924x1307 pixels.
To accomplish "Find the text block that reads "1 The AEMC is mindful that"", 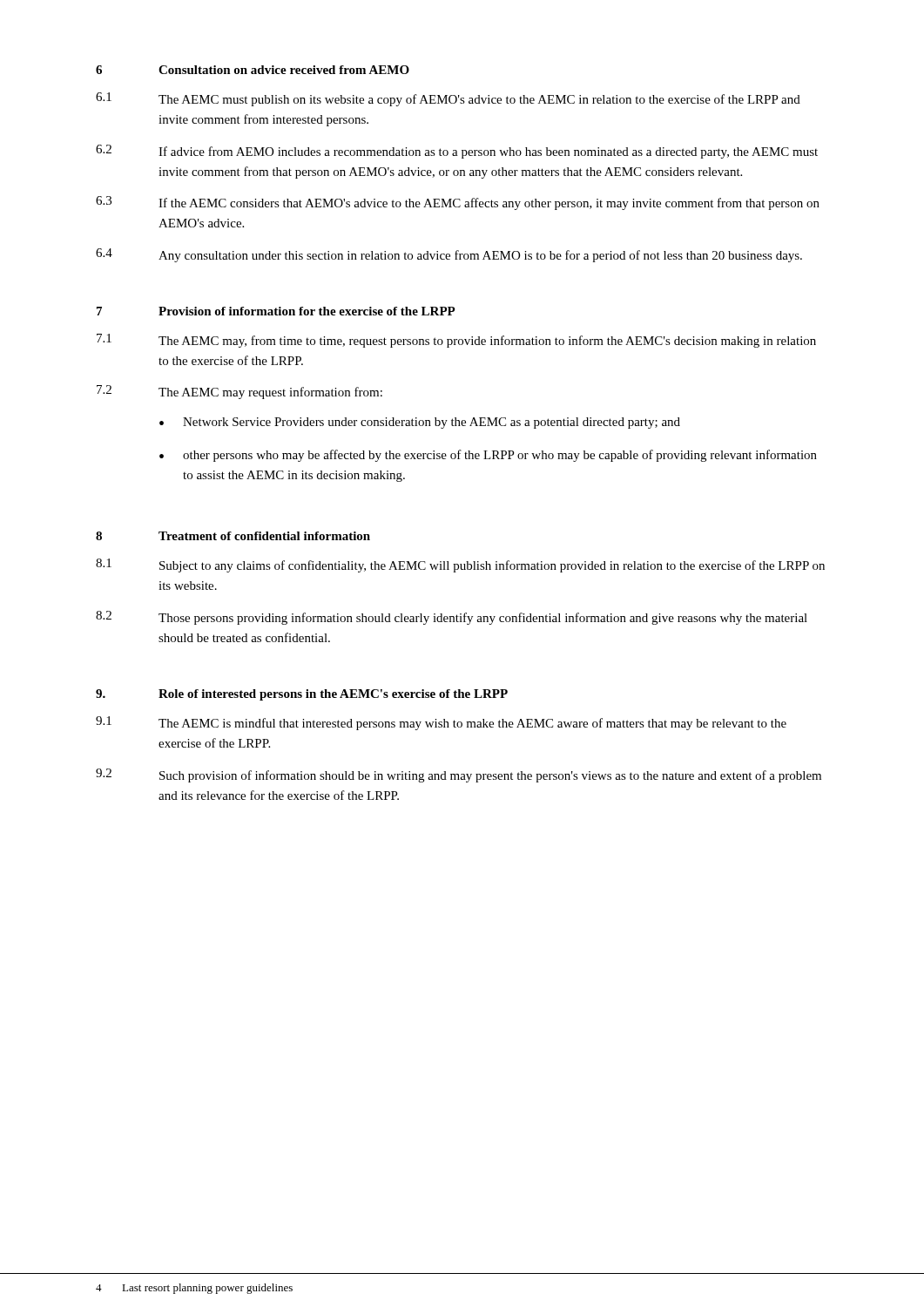I will pyautogui.click(x=462, y=734).
